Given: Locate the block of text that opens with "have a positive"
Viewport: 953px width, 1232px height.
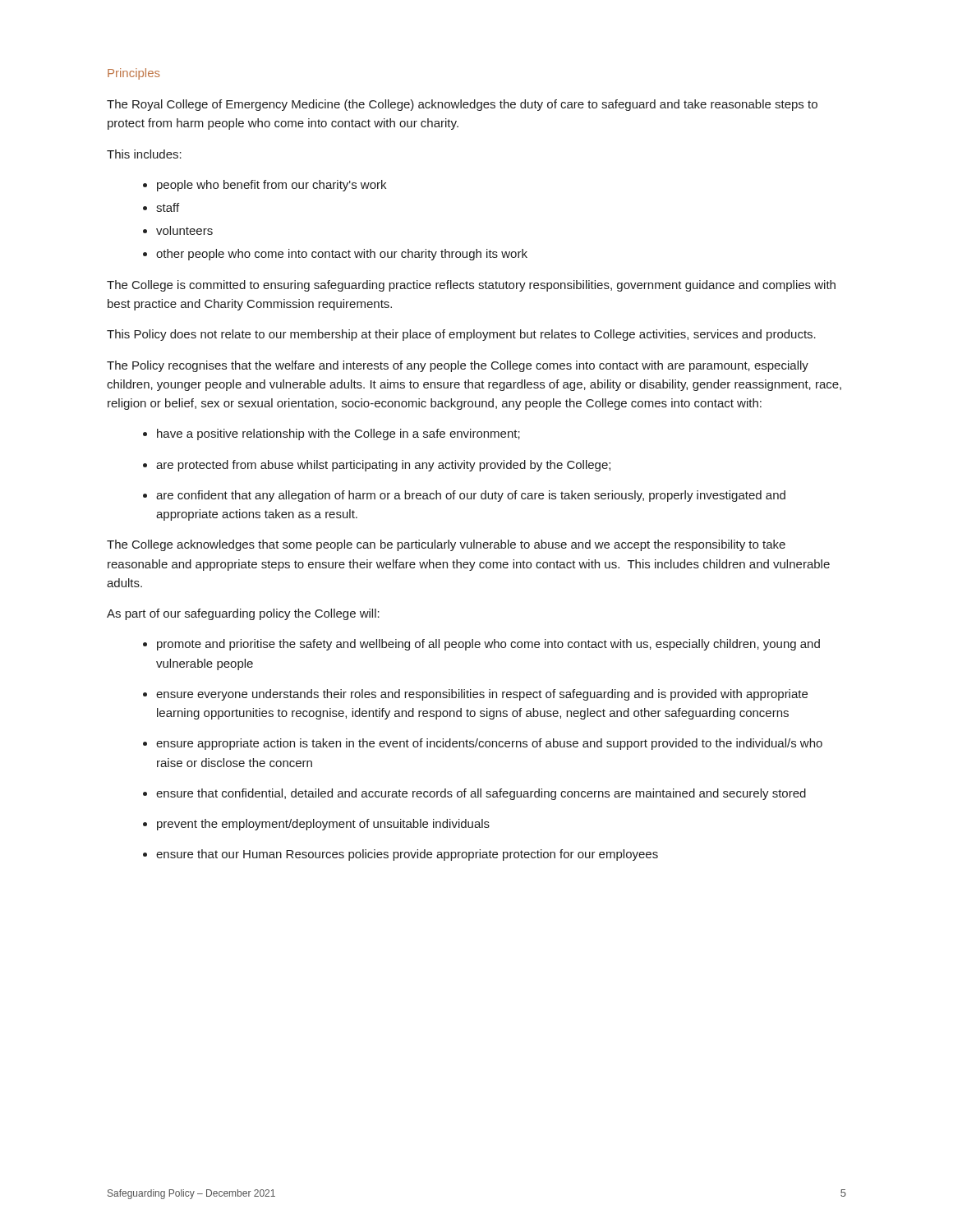Looking at the screenshot, I should (338, 433).
